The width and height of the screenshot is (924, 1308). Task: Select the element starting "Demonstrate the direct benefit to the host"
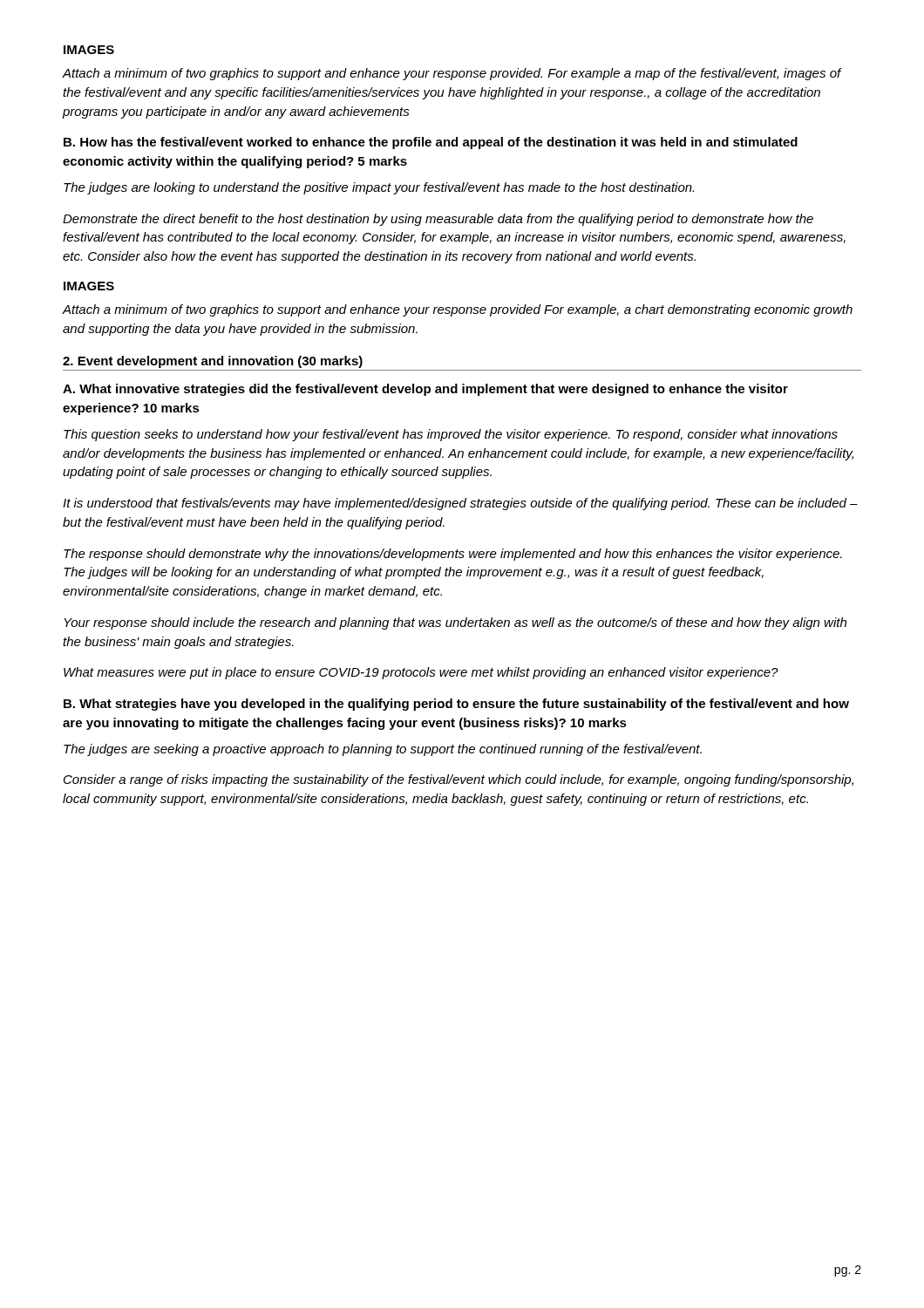click(462, 237)
